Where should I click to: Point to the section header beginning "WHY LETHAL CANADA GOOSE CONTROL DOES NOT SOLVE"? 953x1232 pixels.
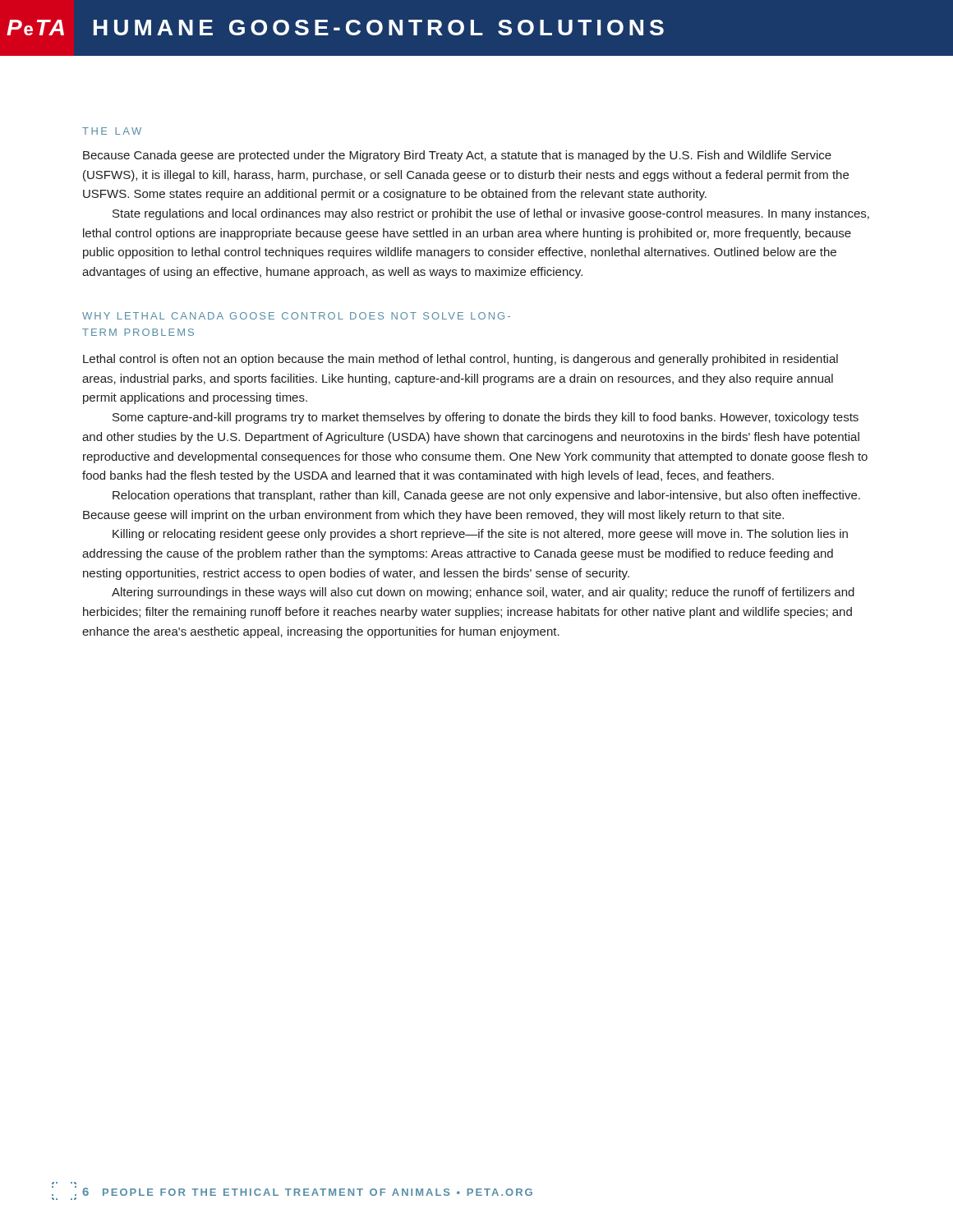point(297,324)
